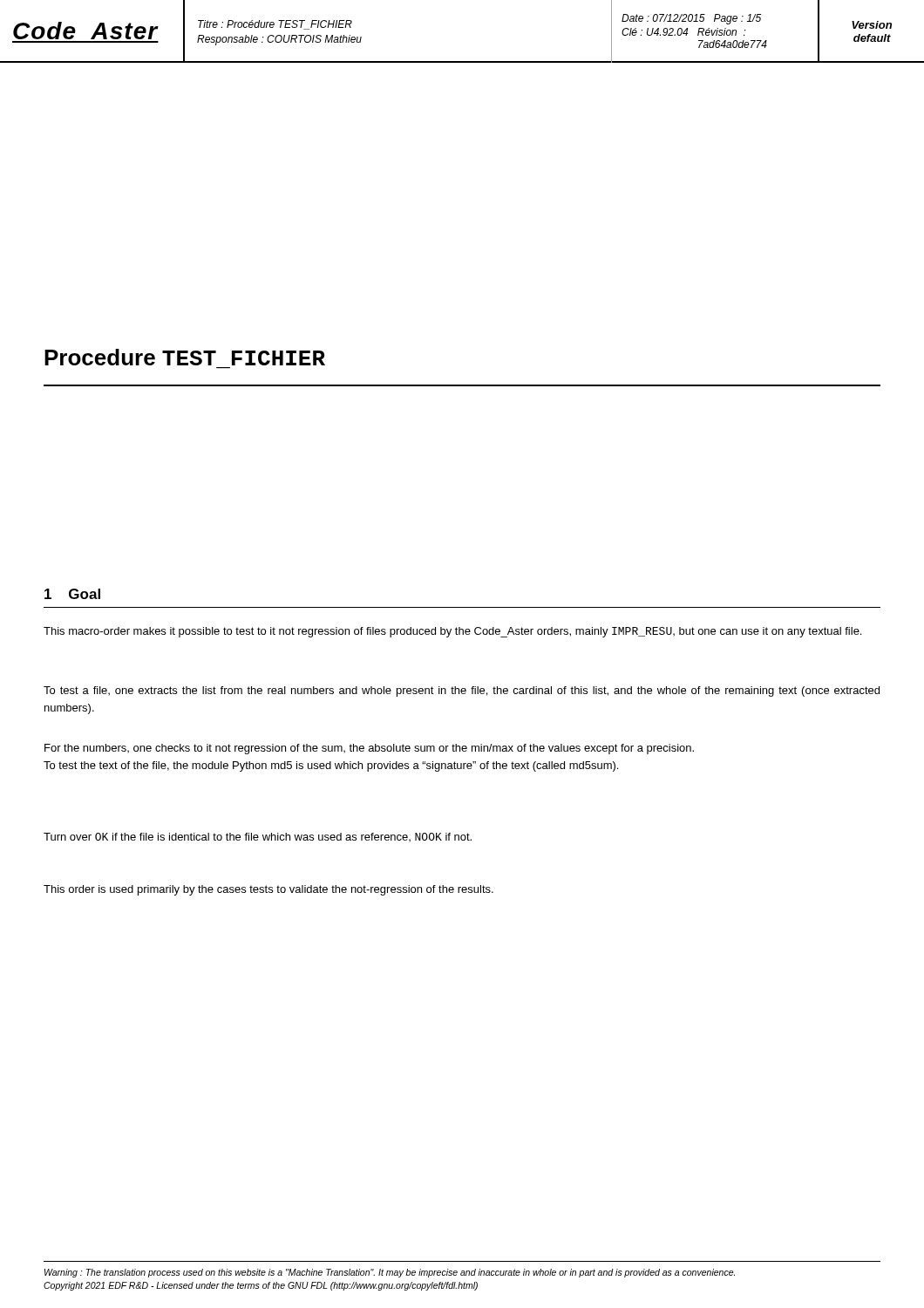Locate the block starting "To test a file, one extracts the list"
924x1308 pixels.
462,699
